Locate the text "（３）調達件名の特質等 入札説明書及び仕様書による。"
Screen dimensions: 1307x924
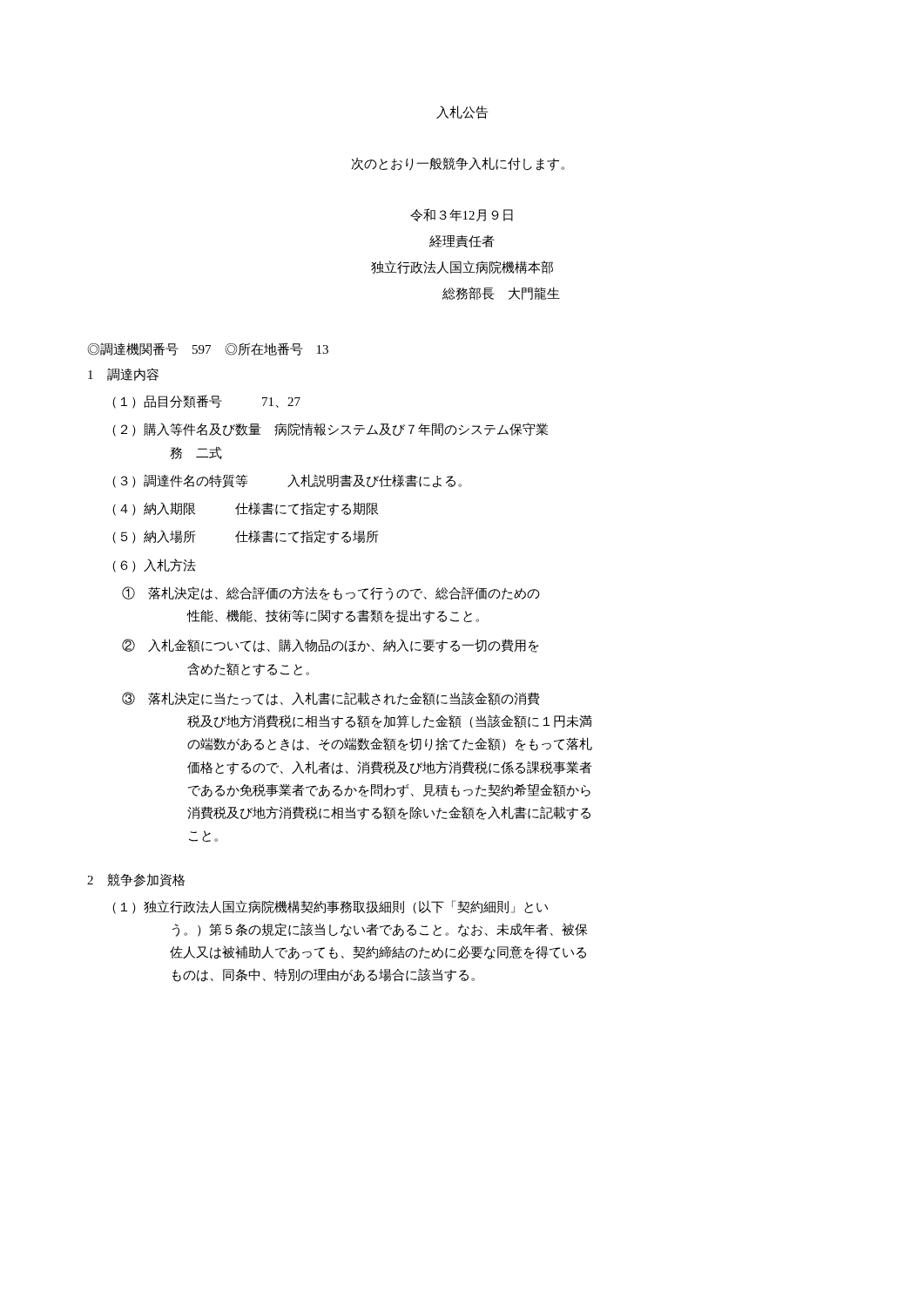coord(287,481)
